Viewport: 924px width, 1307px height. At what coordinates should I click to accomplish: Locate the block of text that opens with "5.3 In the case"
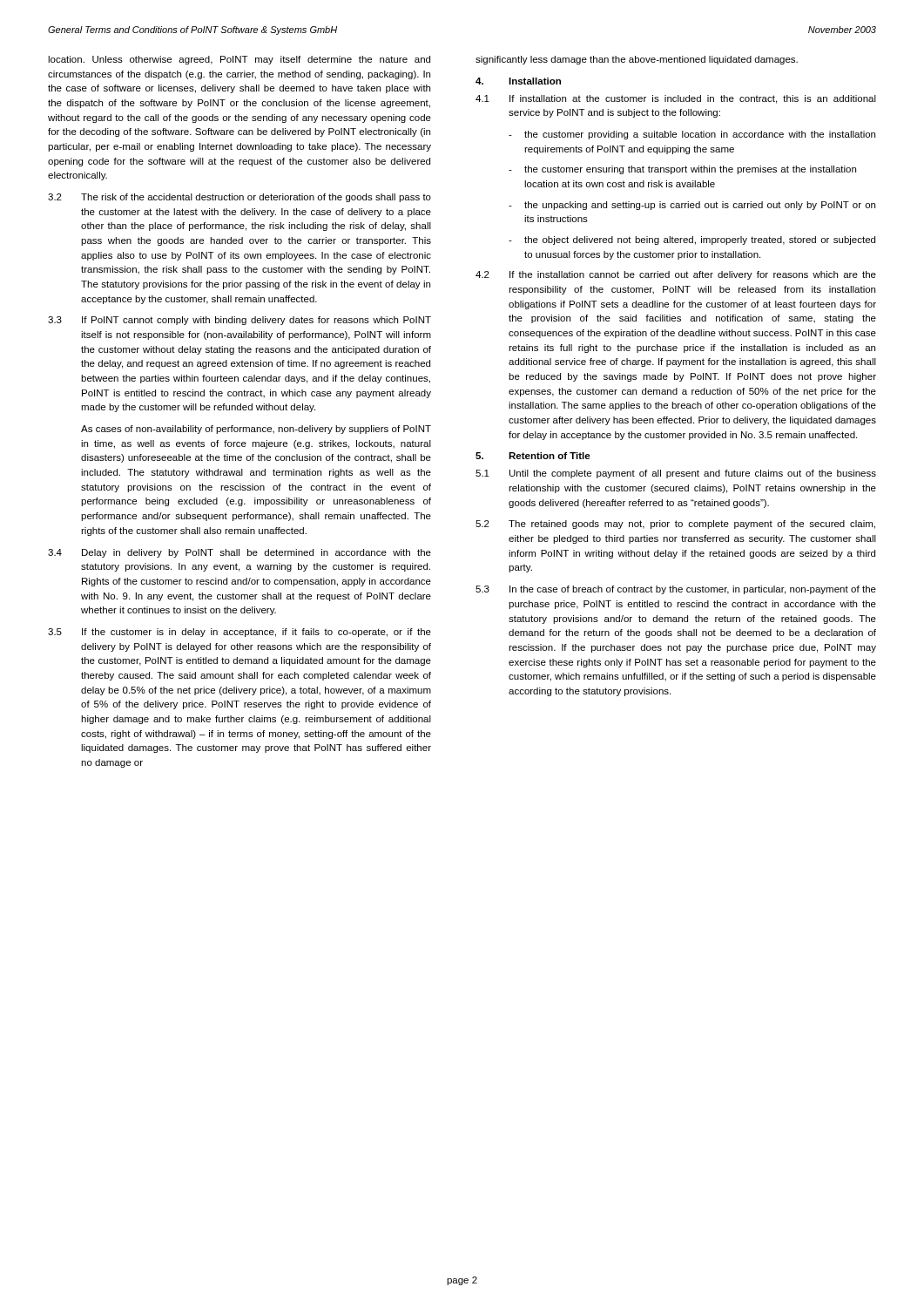[676, 640]
